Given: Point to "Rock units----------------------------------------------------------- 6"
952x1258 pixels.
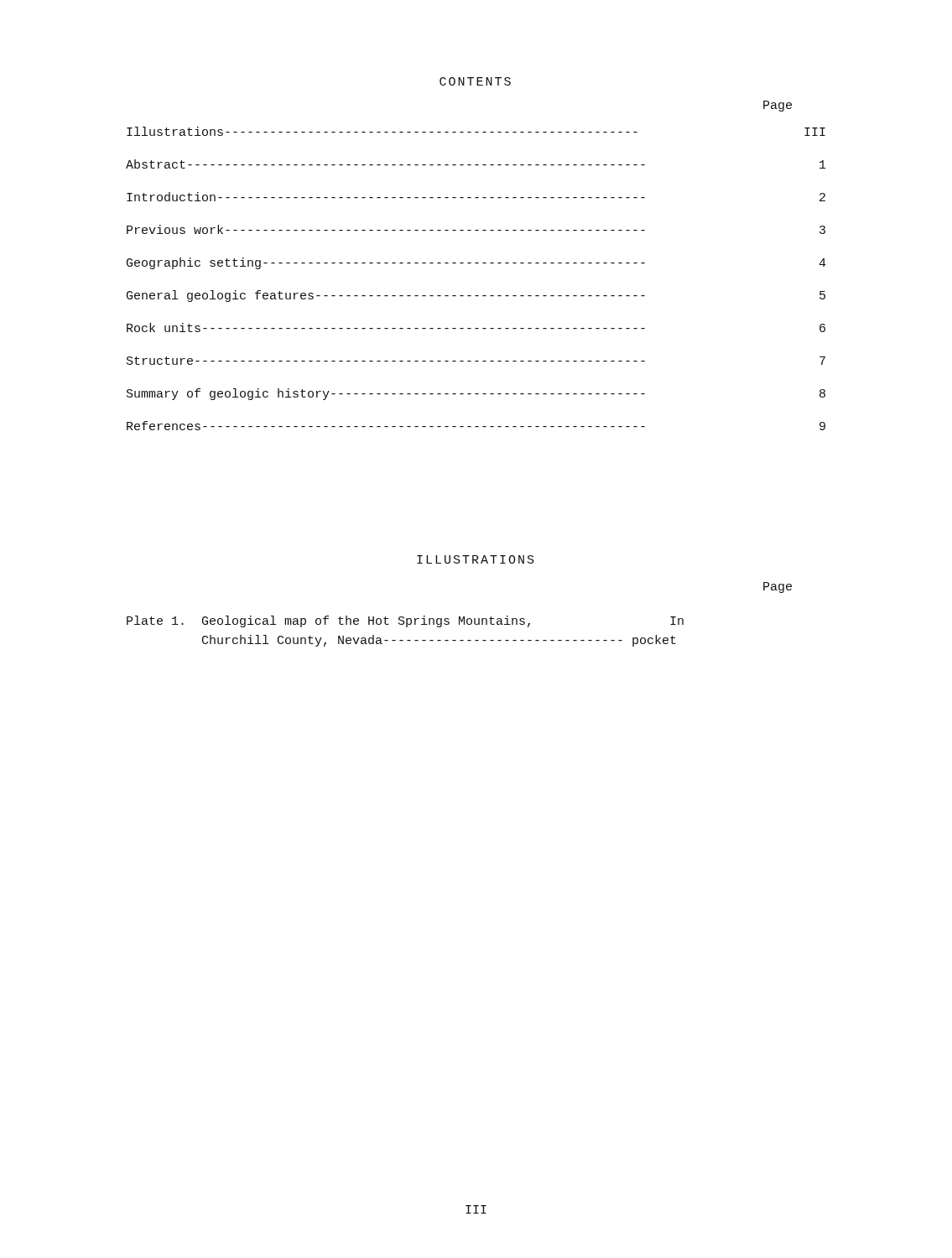Looking at the screenshot, I should point(476,329).
